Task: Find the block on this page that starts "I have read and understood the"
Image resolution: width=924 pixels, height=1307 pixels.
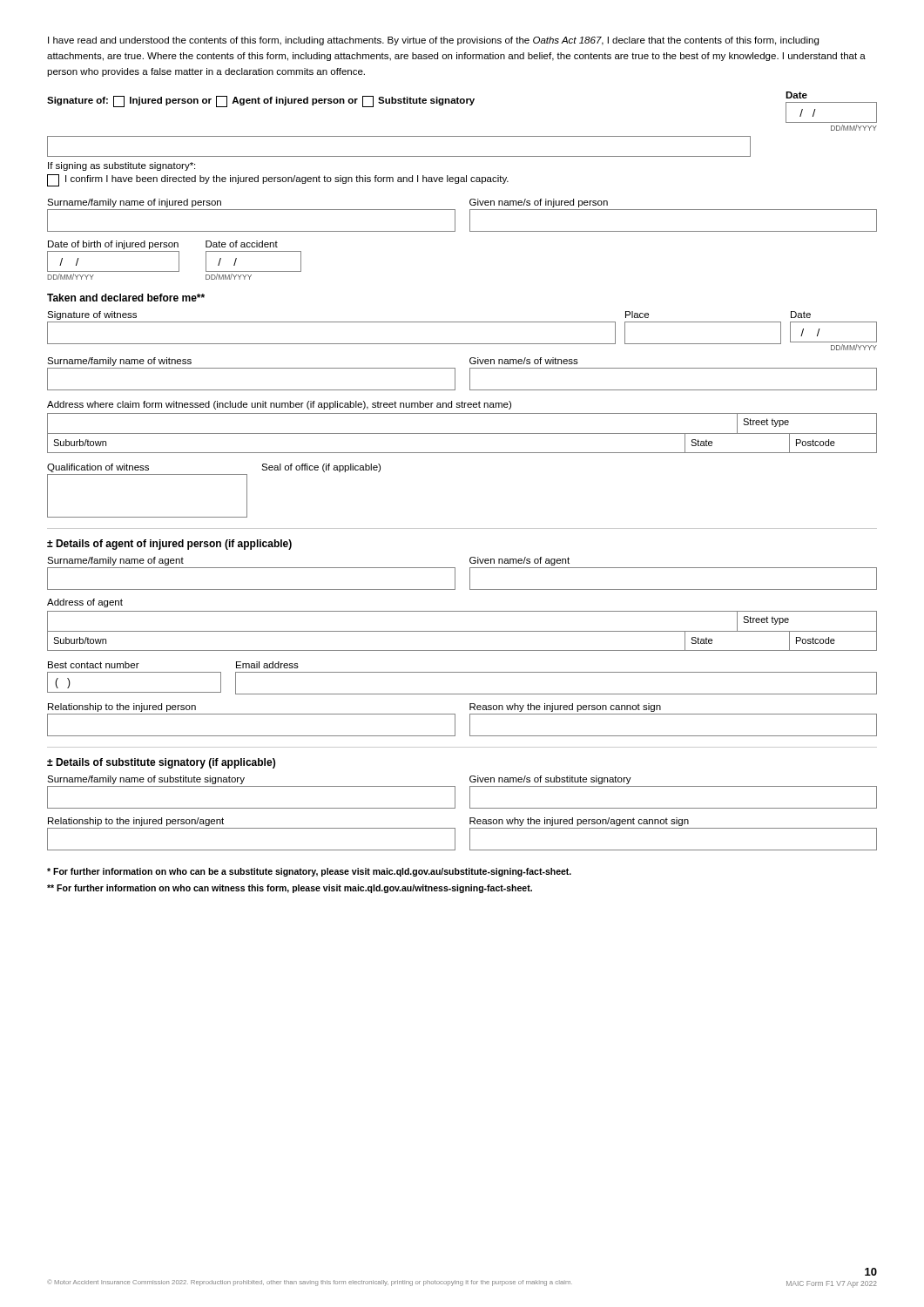Action: pyautogui.click(x=456, y=56)
